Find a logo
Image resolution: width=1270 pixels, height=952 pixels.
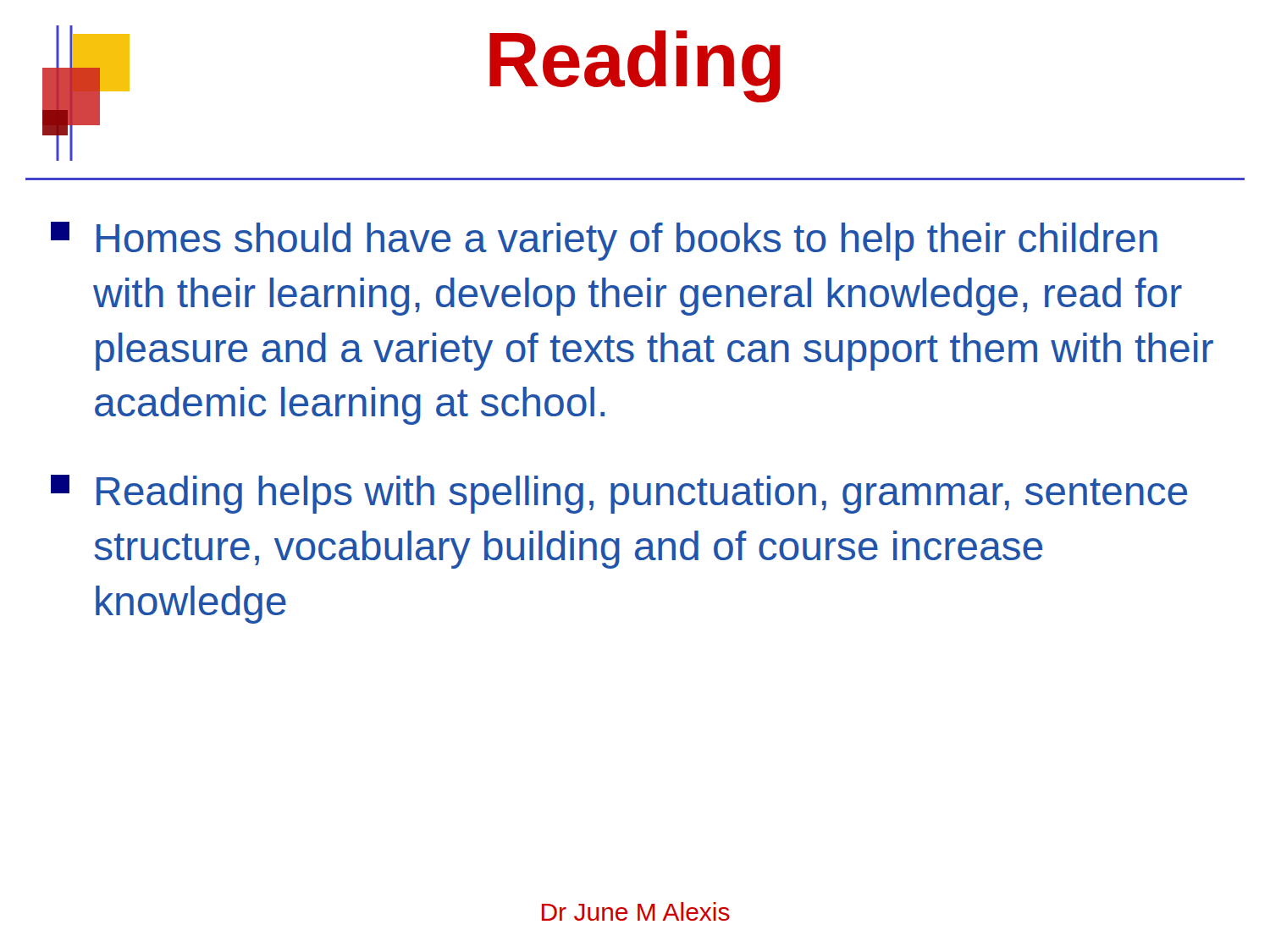coord(80,93)
